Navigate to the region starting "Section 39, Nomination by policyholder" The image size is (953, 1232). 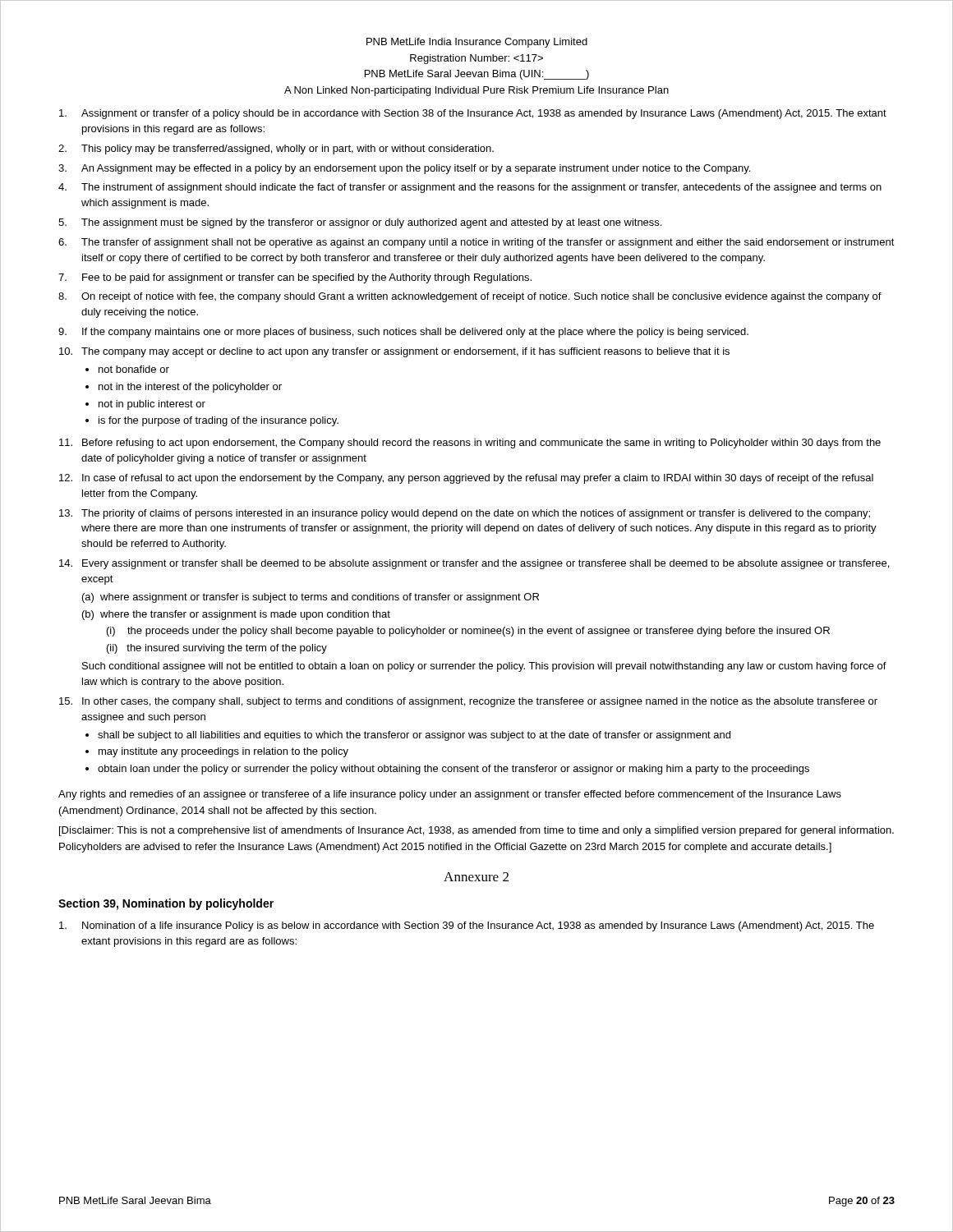166,903
